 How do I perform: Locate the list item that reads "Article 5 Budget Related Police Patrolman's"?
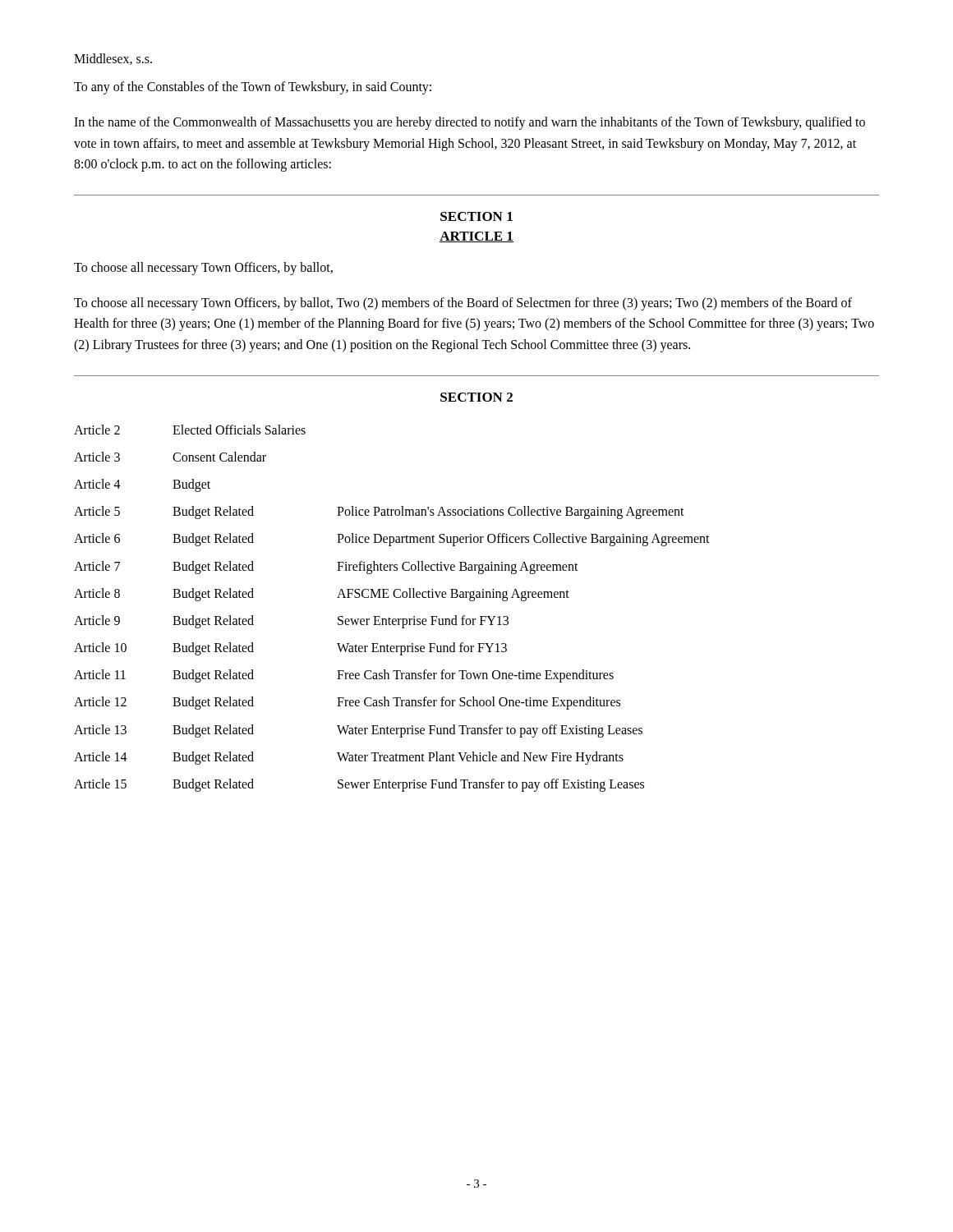click(x=476, y=511)
